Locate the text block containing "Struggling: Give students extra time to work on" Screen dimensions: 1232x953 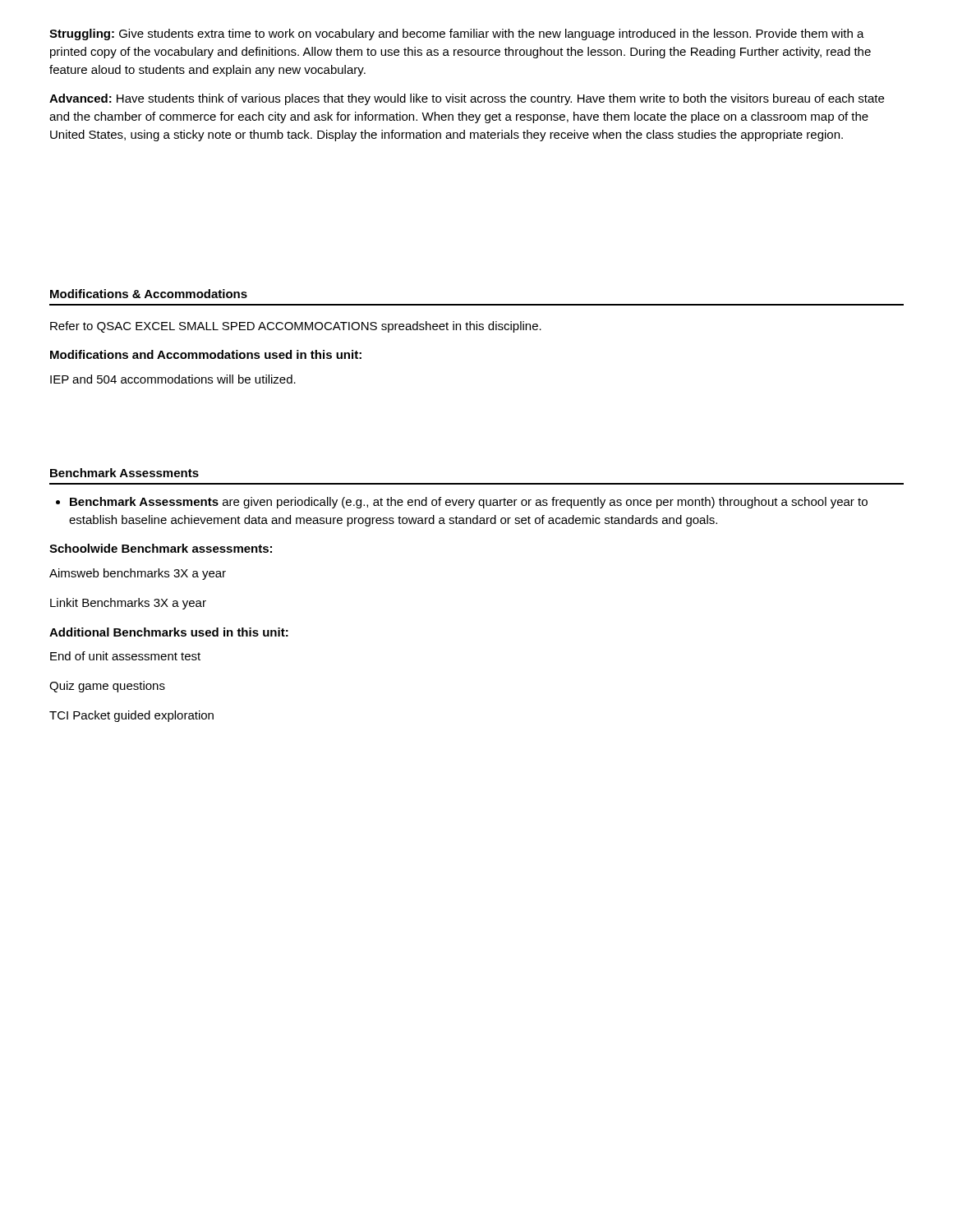pos(460,51)
